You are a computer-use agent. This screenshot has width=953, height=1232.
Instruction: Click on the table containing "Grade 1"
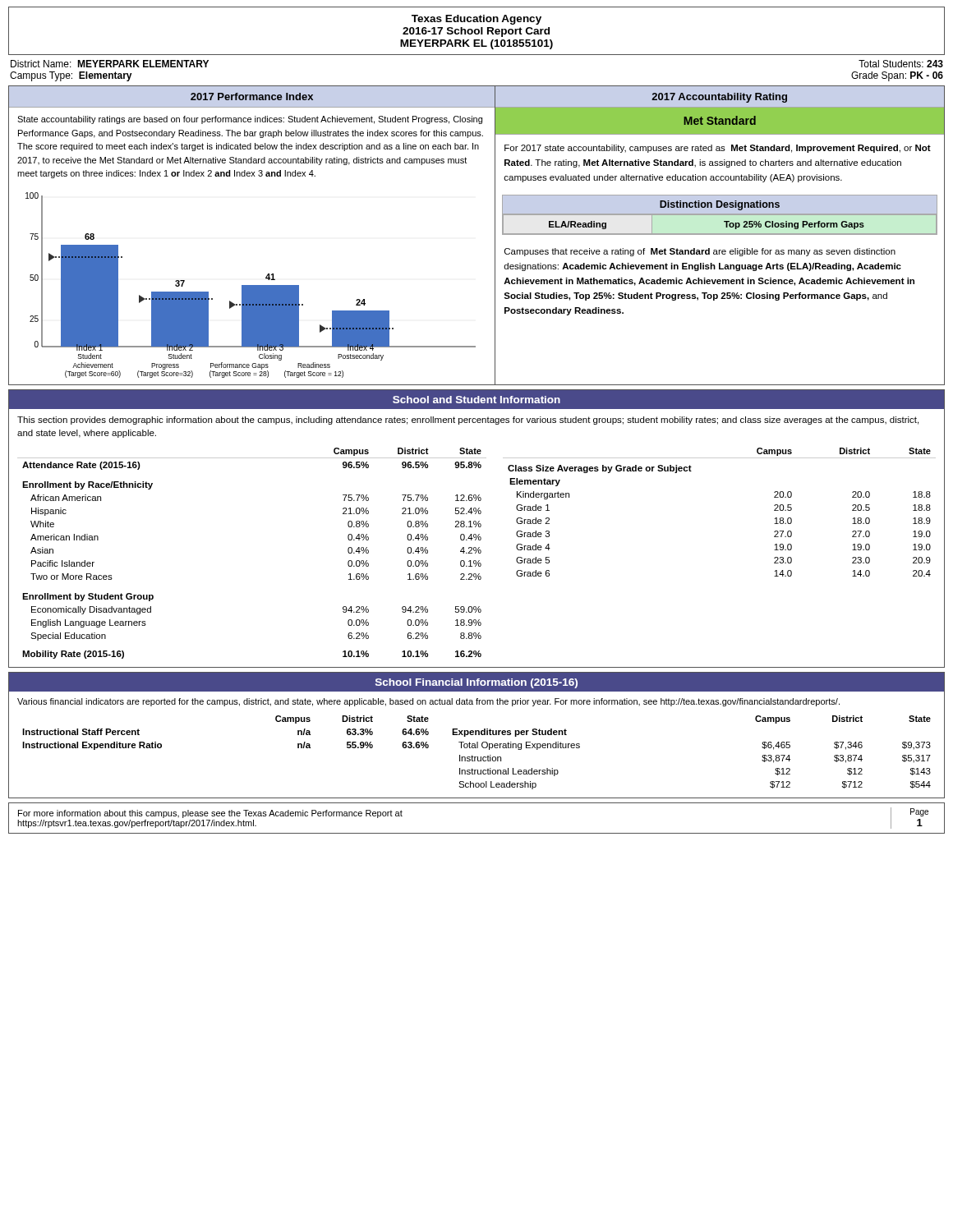719,512
